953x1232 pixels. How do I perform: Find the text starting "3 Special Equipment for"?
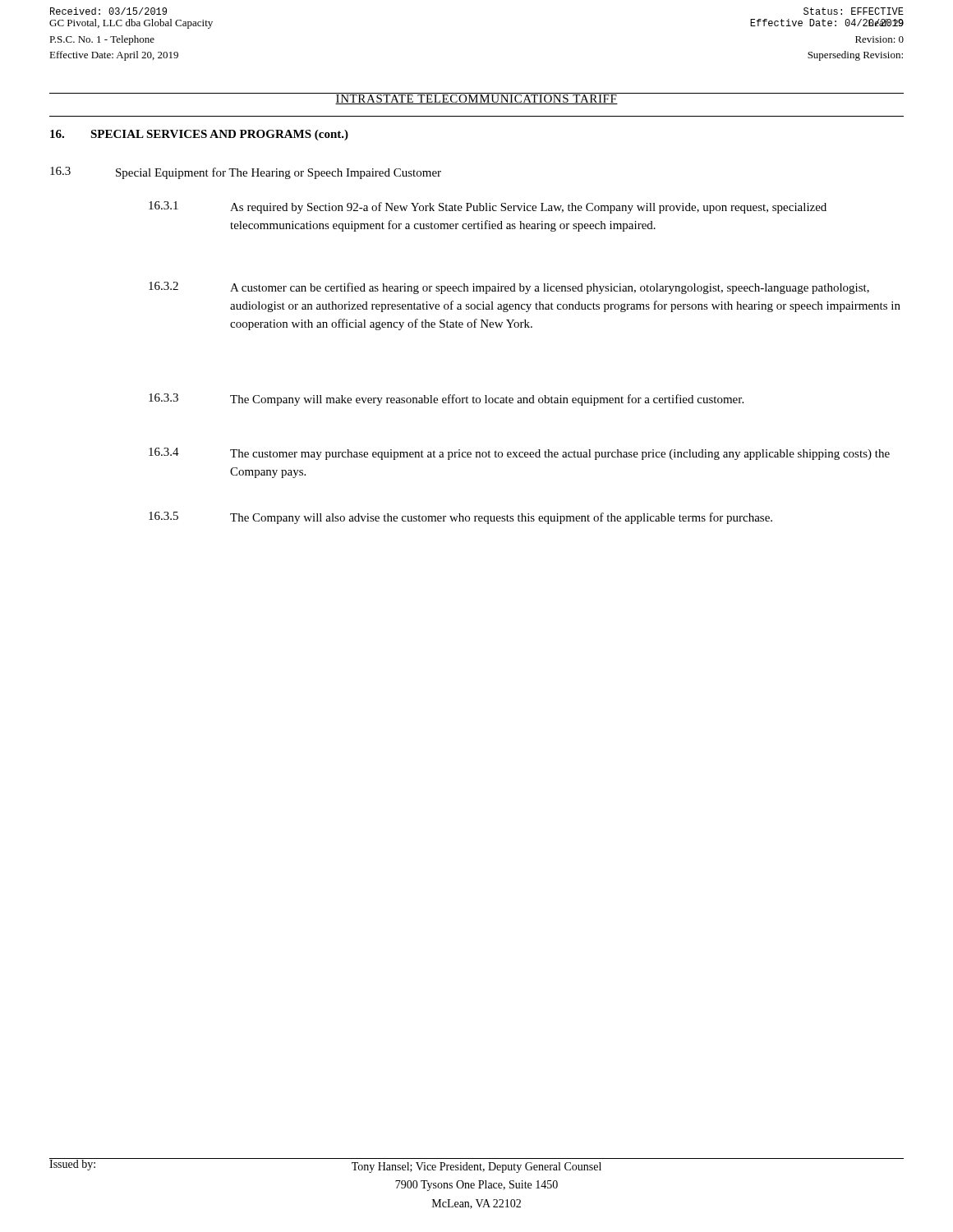pos(246,173)
